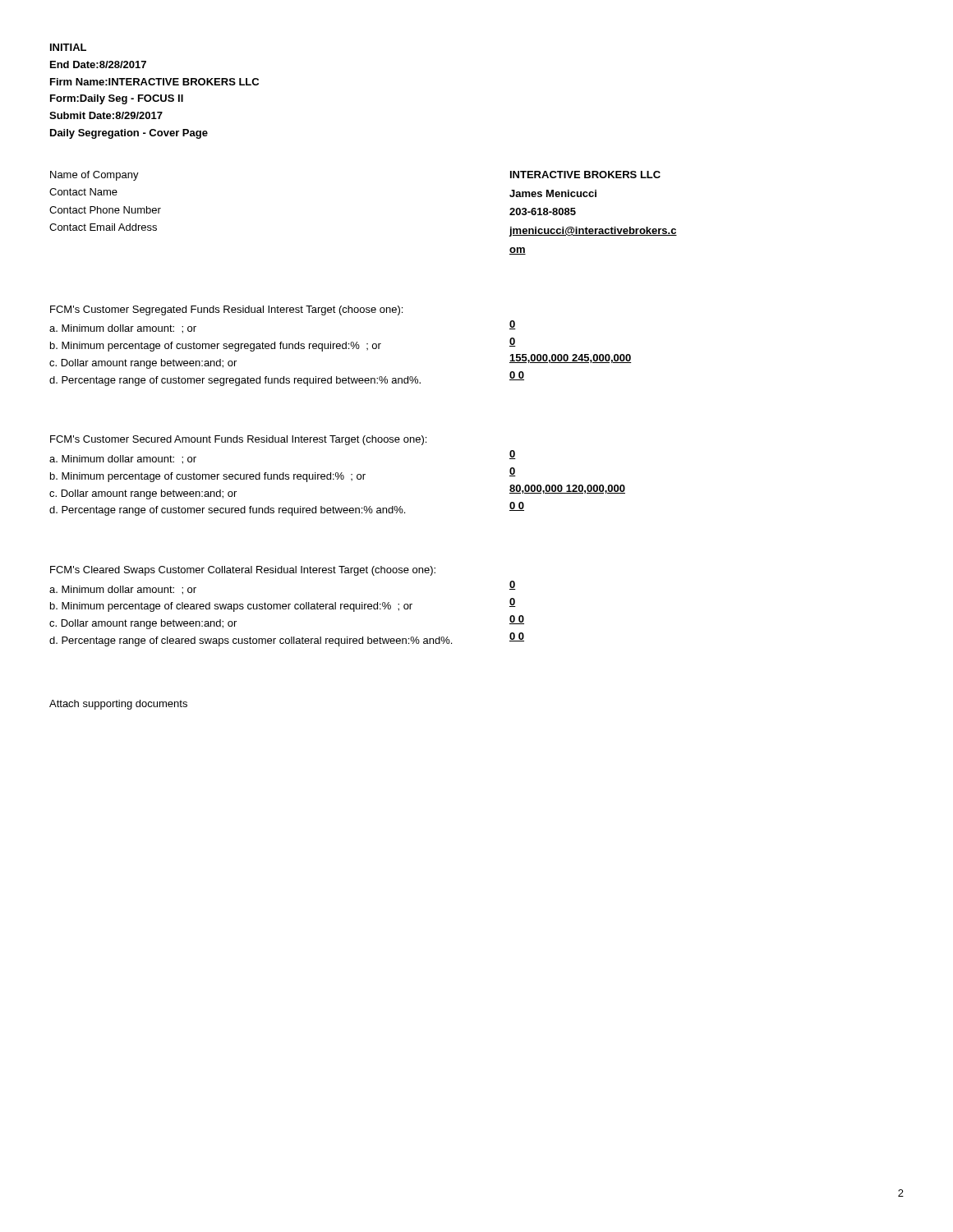The height and width of the screenshot is (1232, 953).
Task: Find the text block that says "Name of Company Contact Name Contact"
Action: [x=94, y=176]
